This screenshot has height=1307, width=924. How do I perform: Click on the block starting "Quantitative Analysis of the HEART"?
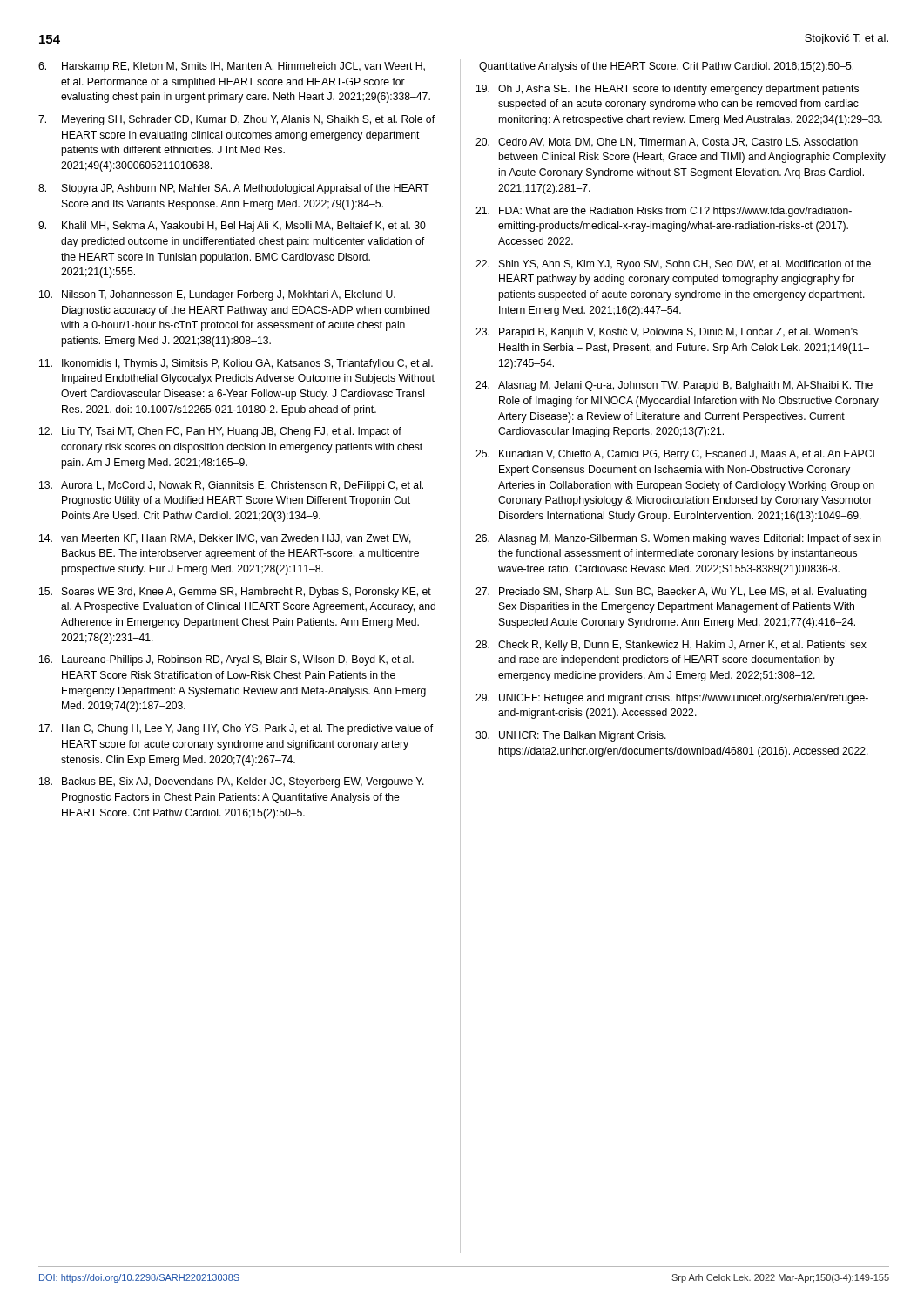click(x=683, y=67)
